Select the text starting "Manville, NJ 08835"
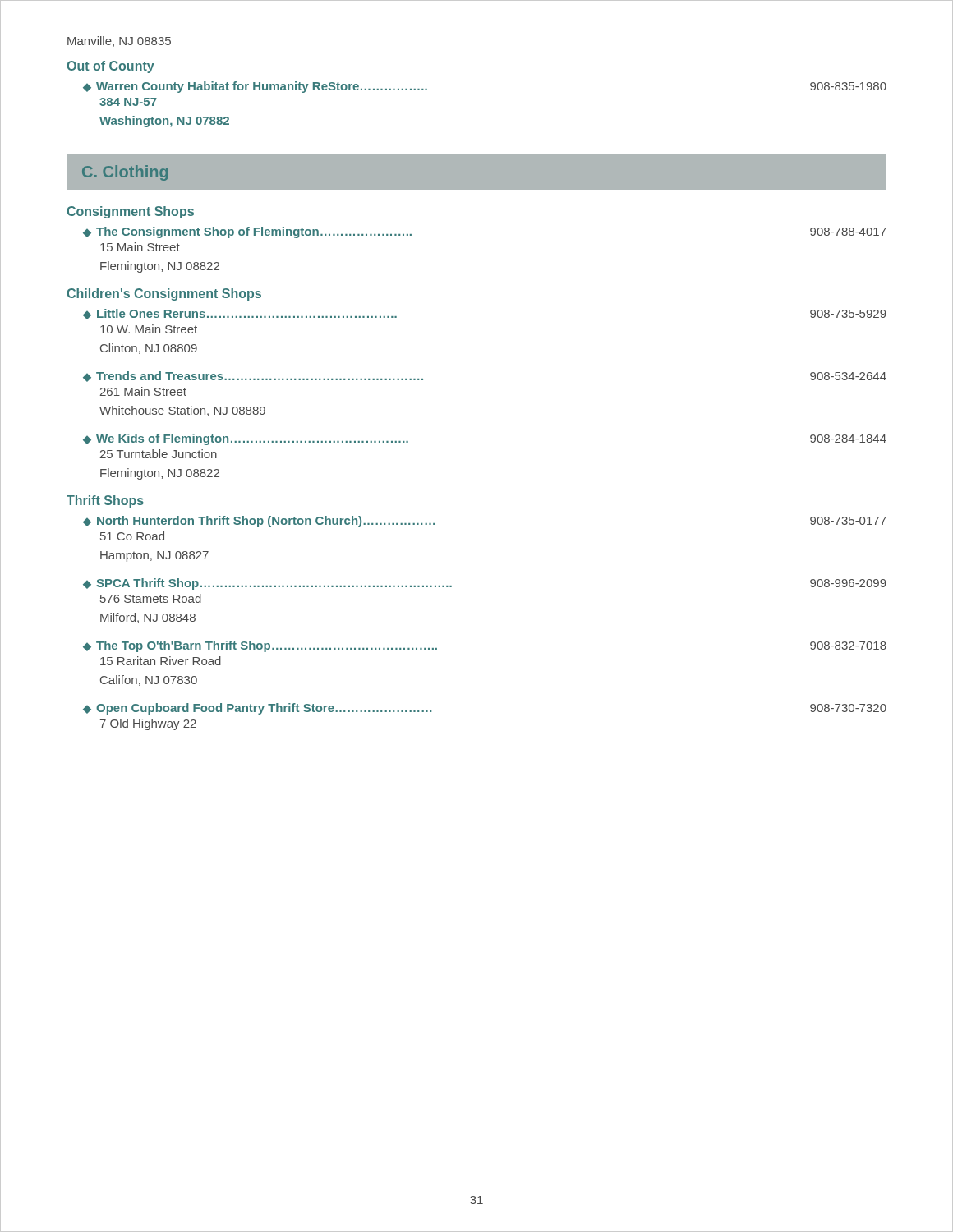Screen dimensions: 1232x953 point(119,41)
